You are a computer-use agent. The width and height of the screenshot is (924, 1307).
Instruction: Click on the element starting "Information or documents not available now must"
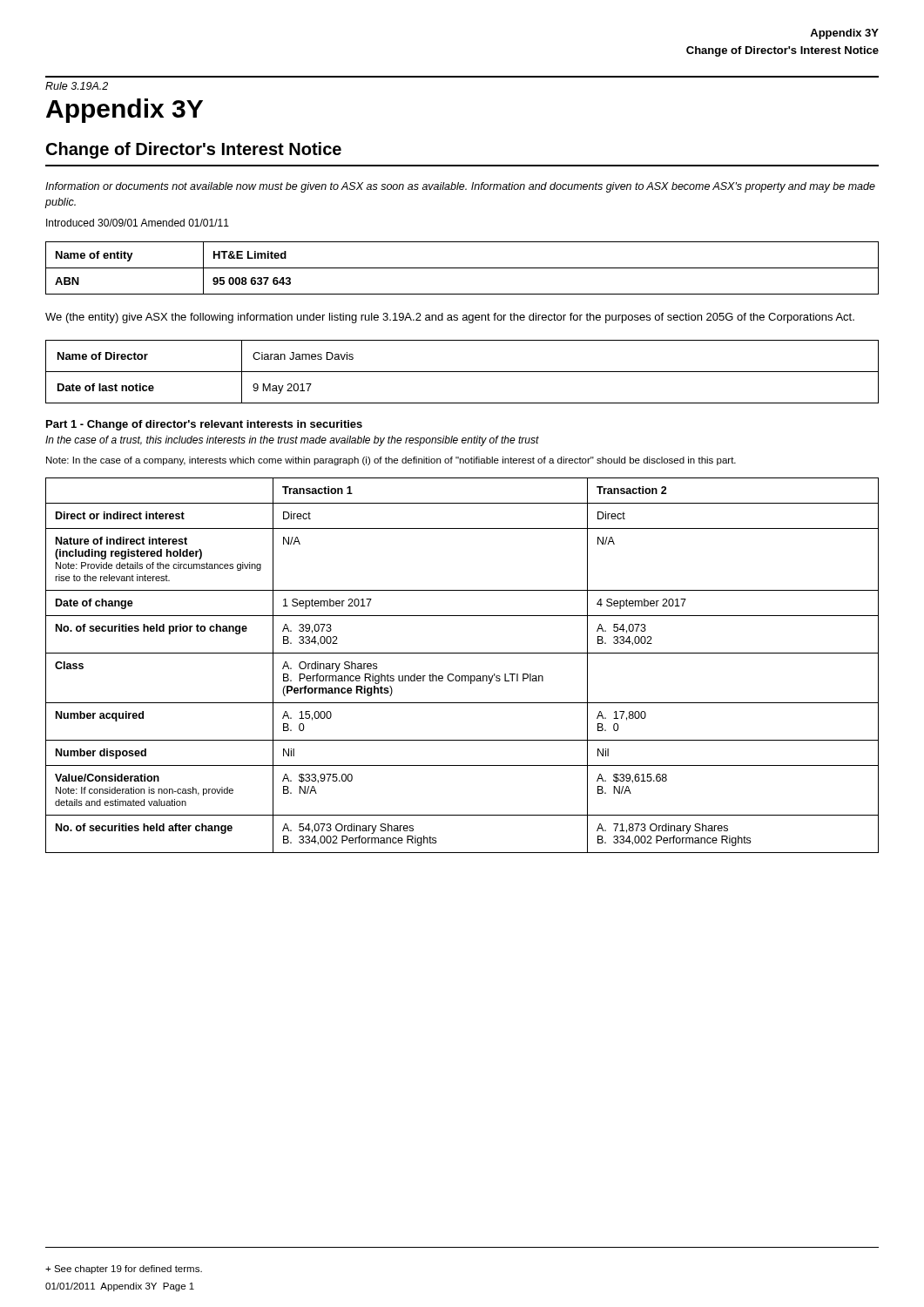click(460, 194)
